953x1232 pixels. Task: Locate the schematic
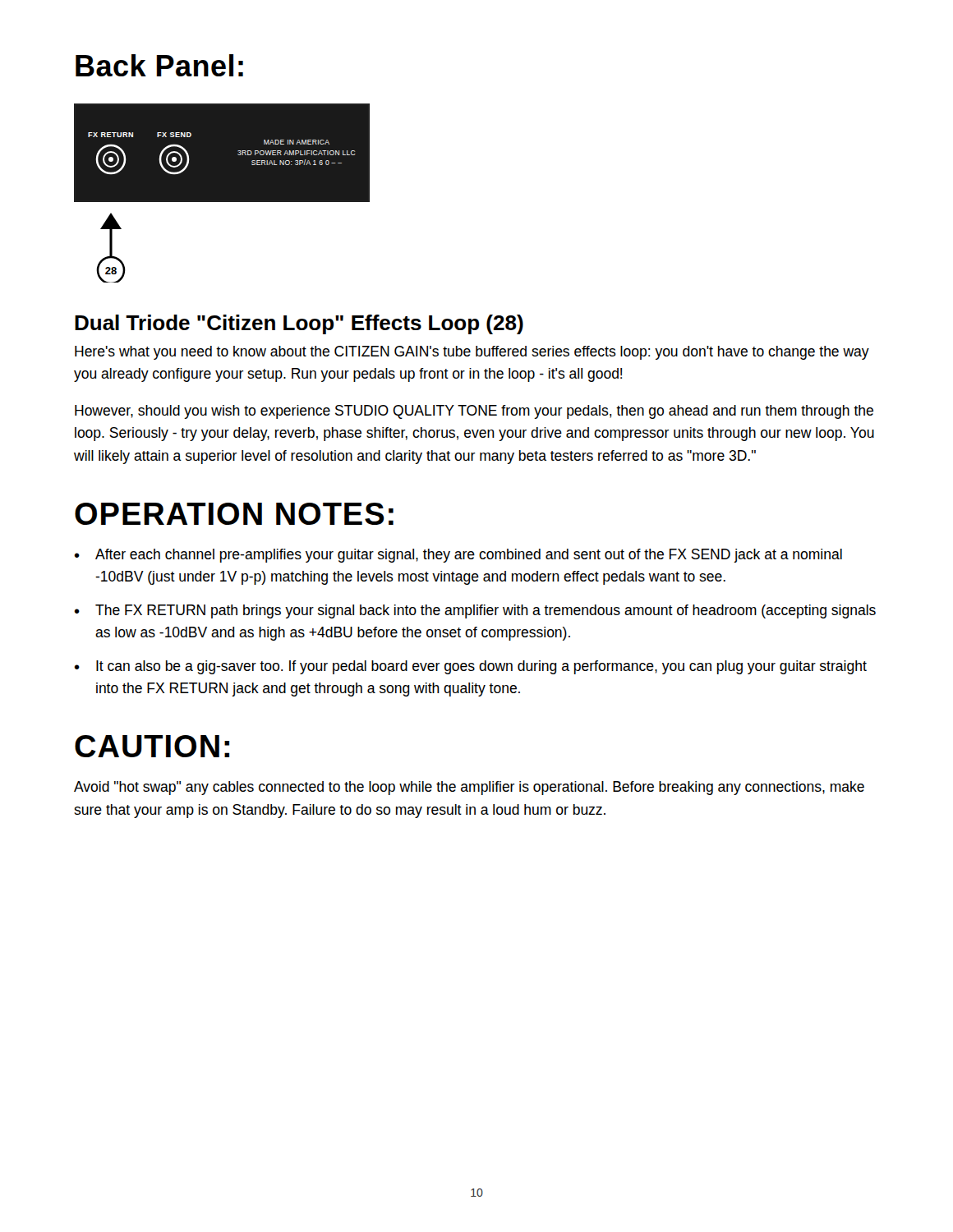pyautogui.click(x=476, y=195)
